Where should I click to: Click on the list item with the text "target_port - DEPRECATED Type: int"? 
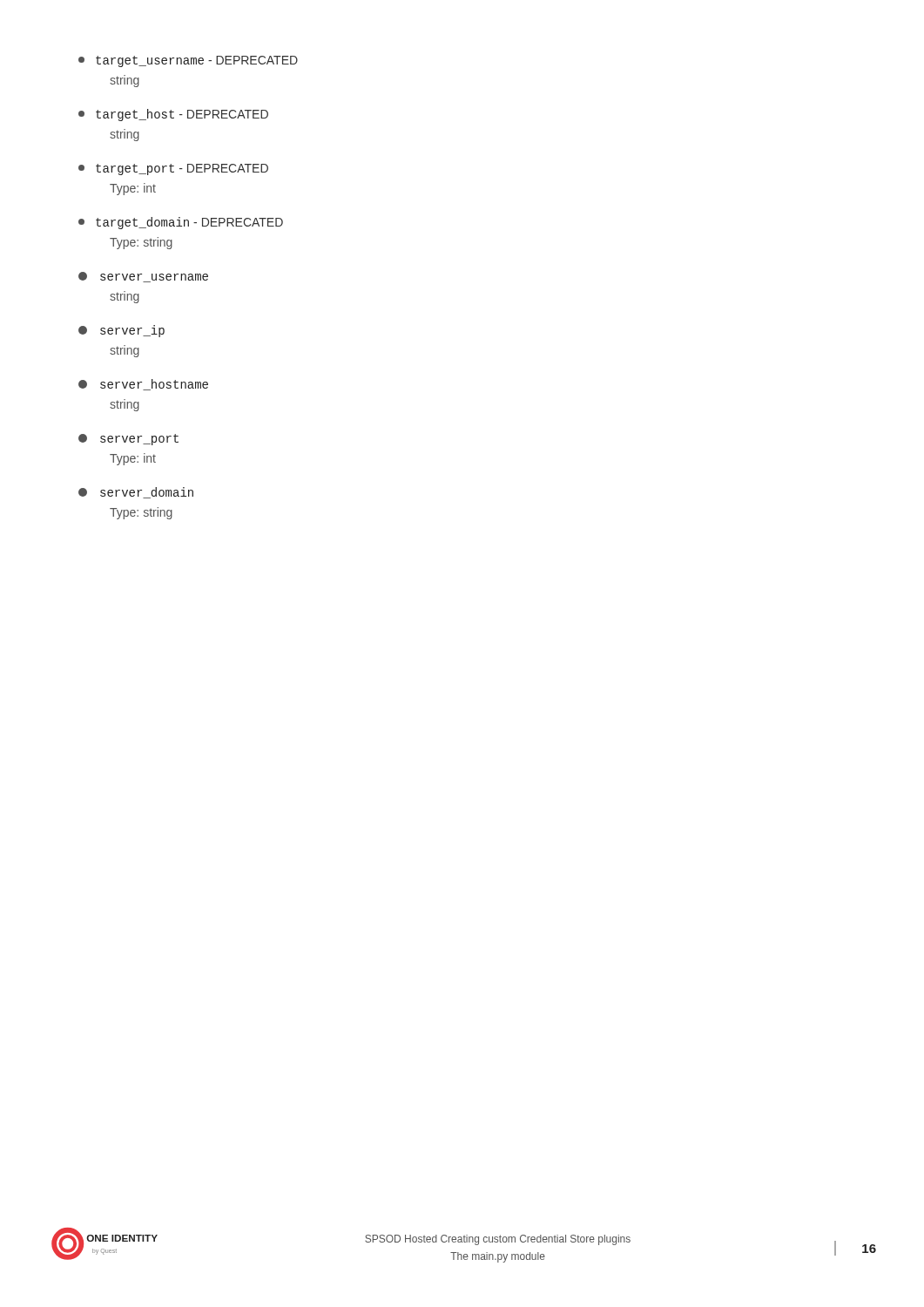[x=173, y=169]
